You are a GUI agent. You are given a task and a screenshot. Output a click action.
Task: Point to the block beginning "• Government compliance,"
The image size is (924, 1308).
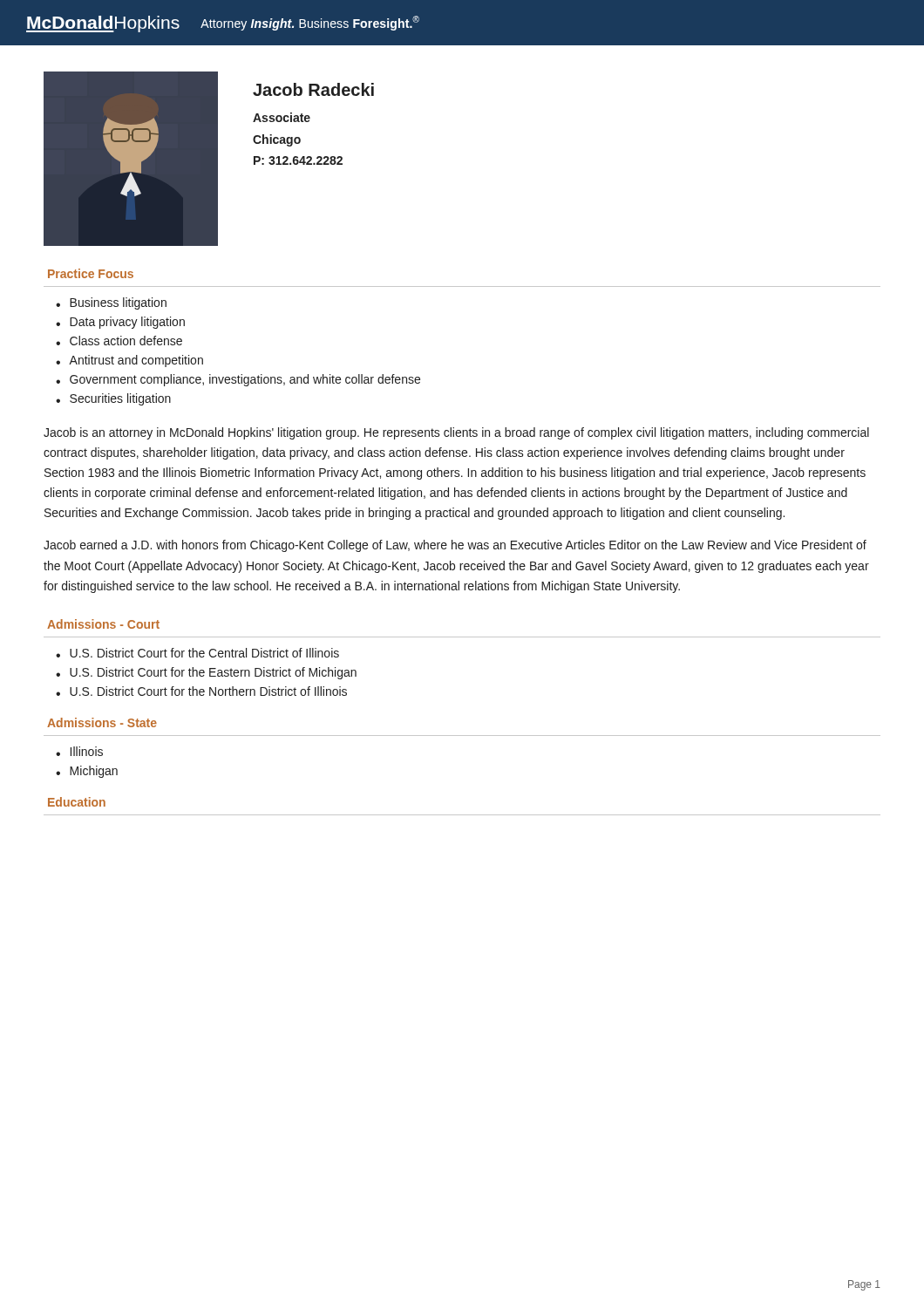click(238, 381)
